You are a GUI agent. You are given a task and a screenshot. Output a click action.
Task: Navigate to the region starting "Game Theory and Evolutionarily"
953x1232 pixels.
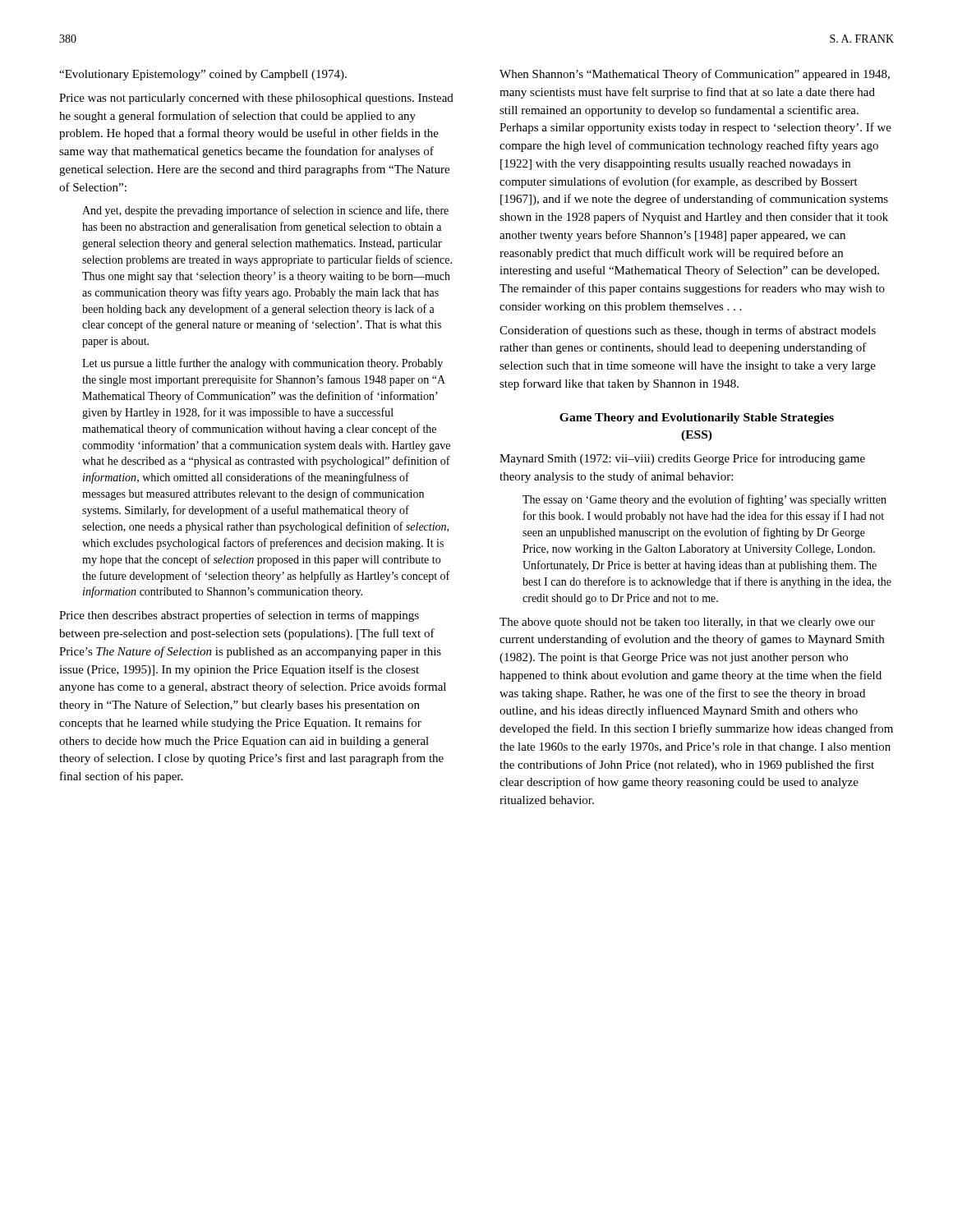pyautogui.click(x=697, y=425)
